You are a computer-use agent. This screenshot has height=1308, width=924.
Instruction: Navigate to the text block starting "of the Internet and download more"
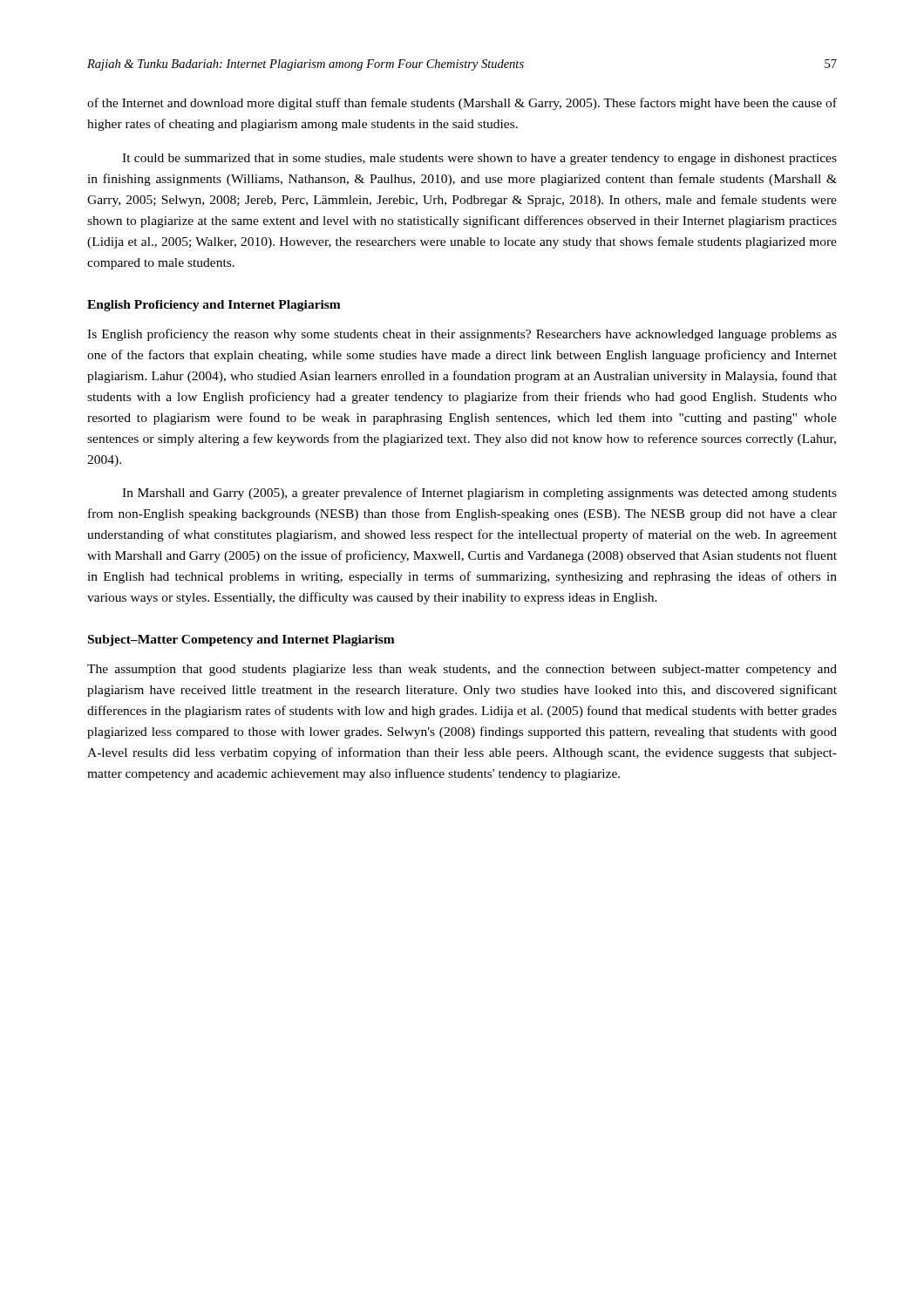(462, 114)
